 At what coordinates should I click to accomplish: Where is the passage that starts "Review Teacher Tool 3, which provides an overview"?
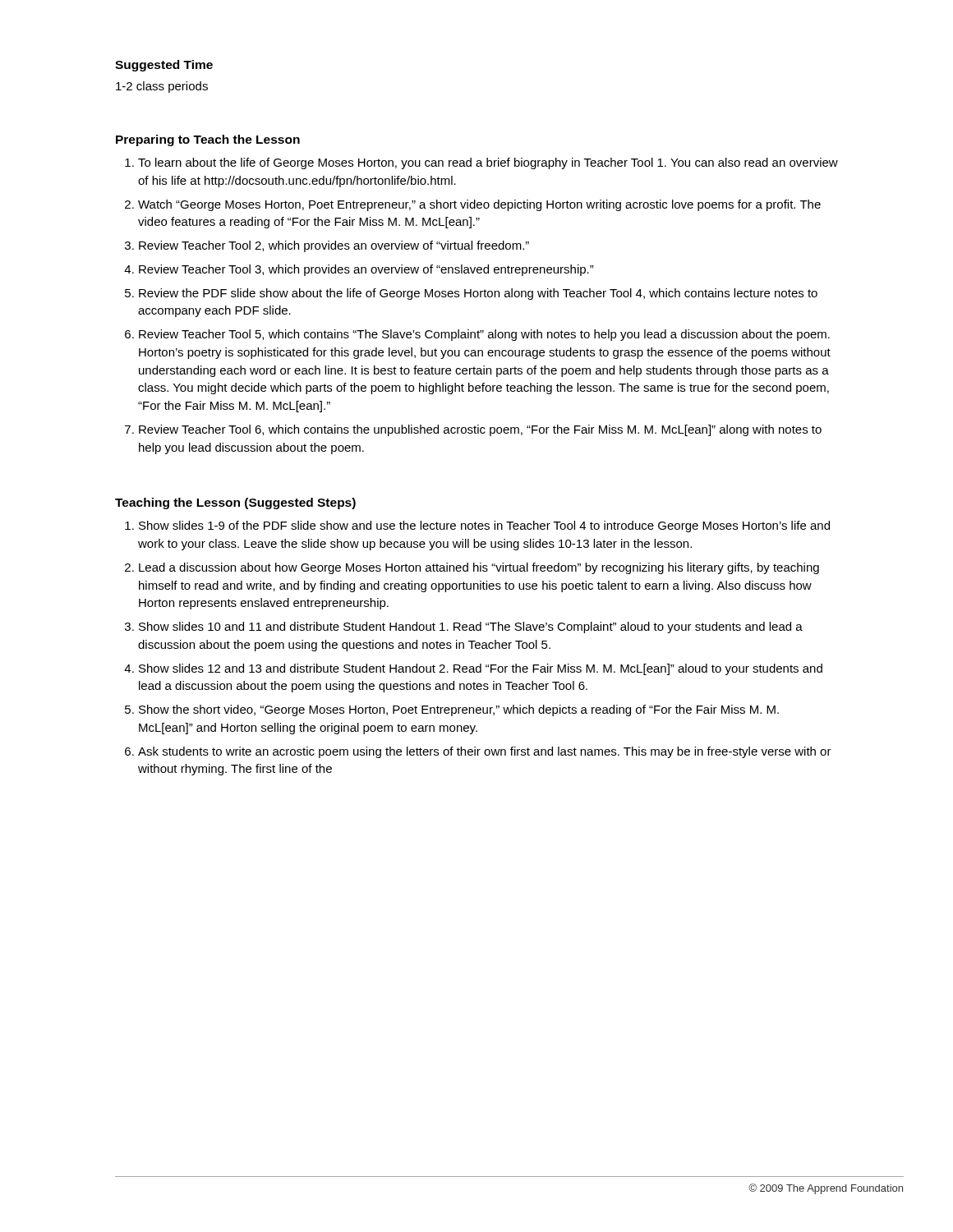pos(366,269)
